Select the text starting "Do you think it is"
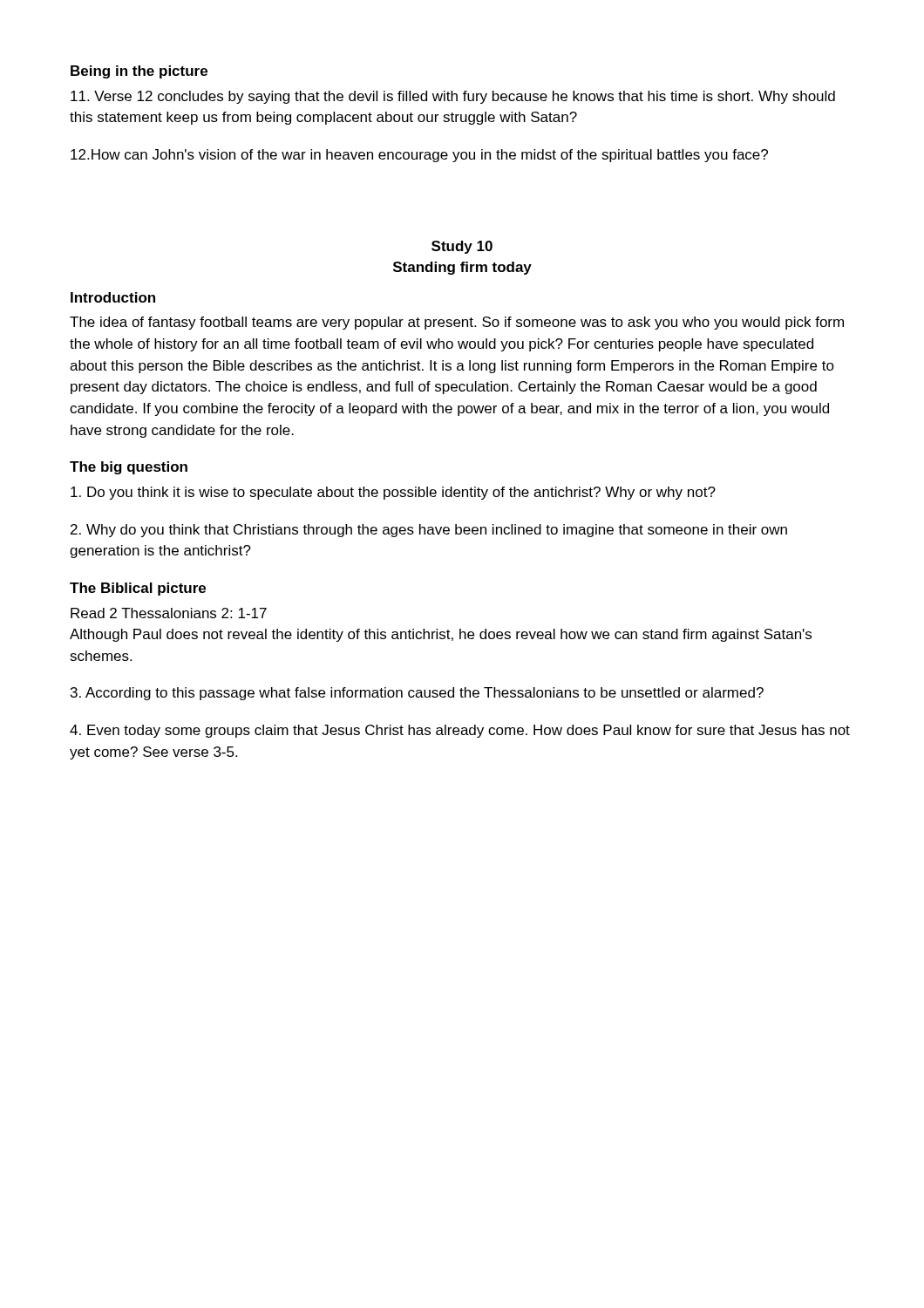 click(x=393, y=492)
